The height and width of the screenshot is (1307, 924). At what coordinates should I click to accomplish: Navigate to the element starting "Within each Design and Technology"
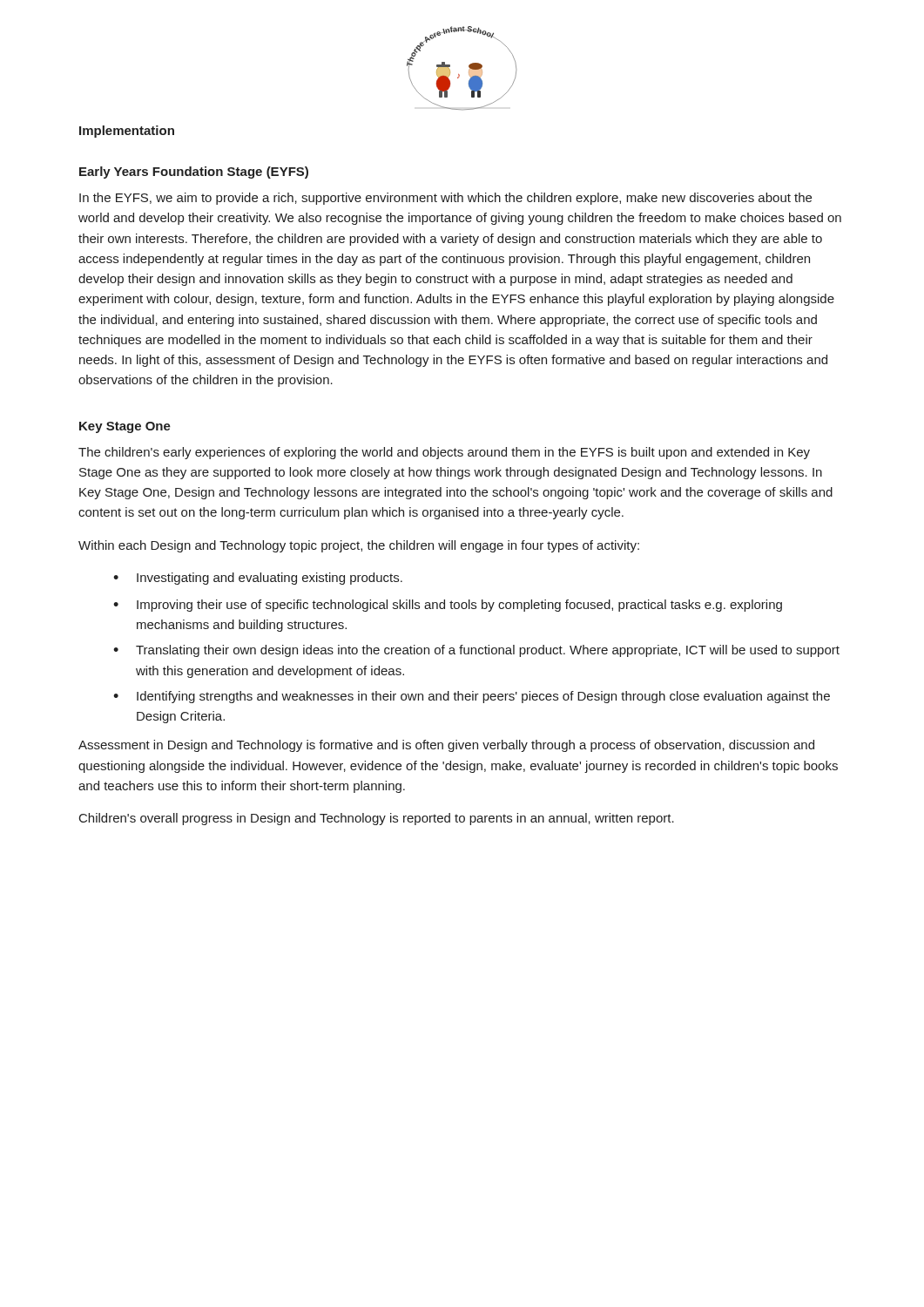359,545
